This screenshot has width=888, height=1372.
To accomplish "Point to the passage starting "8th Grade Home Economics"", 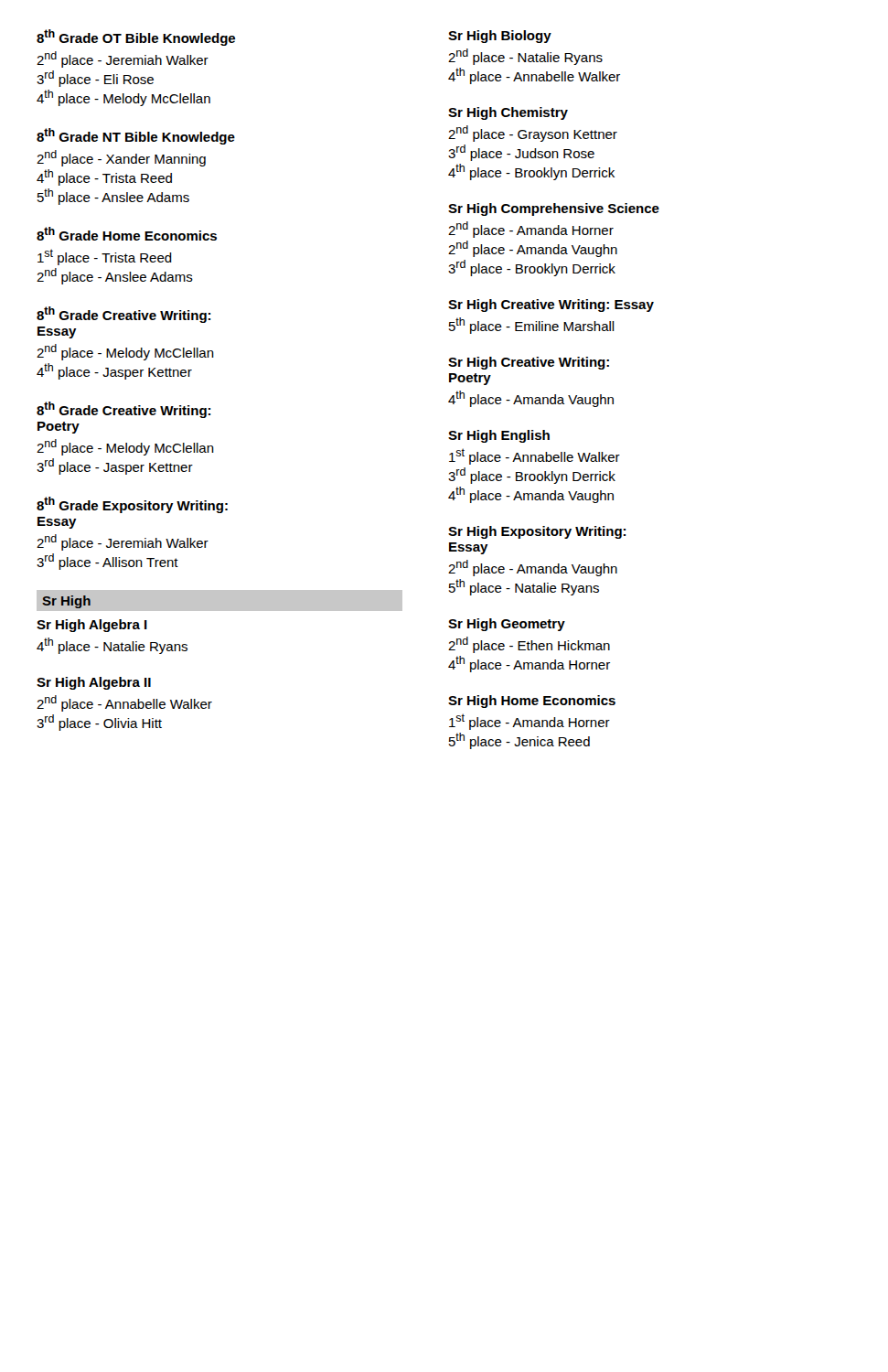I will pyautogui.click(x=127, y=234).
